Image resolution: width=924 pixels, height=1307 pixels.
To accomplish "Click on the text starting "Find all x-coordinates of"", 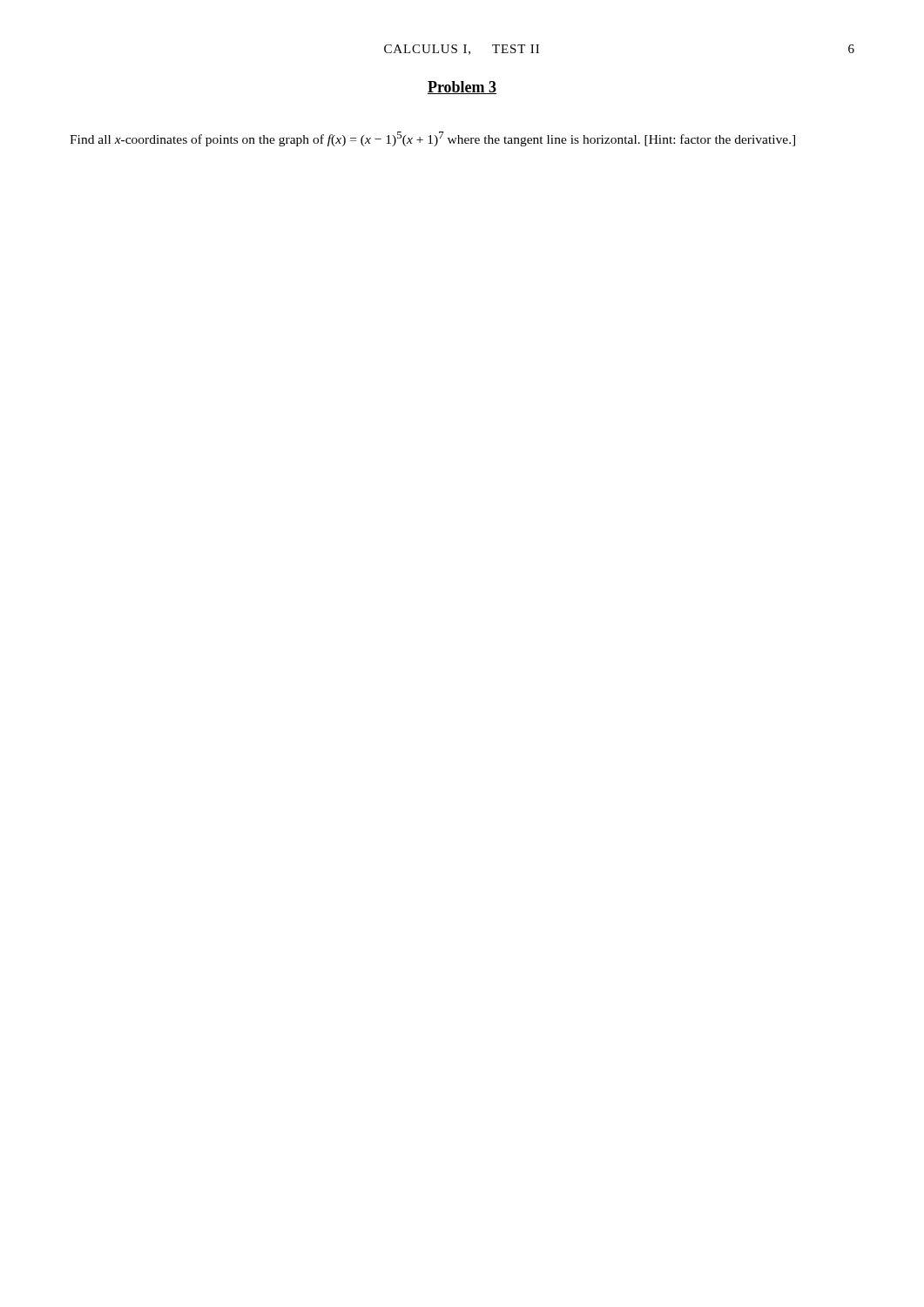I will pyautogui.click(x=433, y=137).
